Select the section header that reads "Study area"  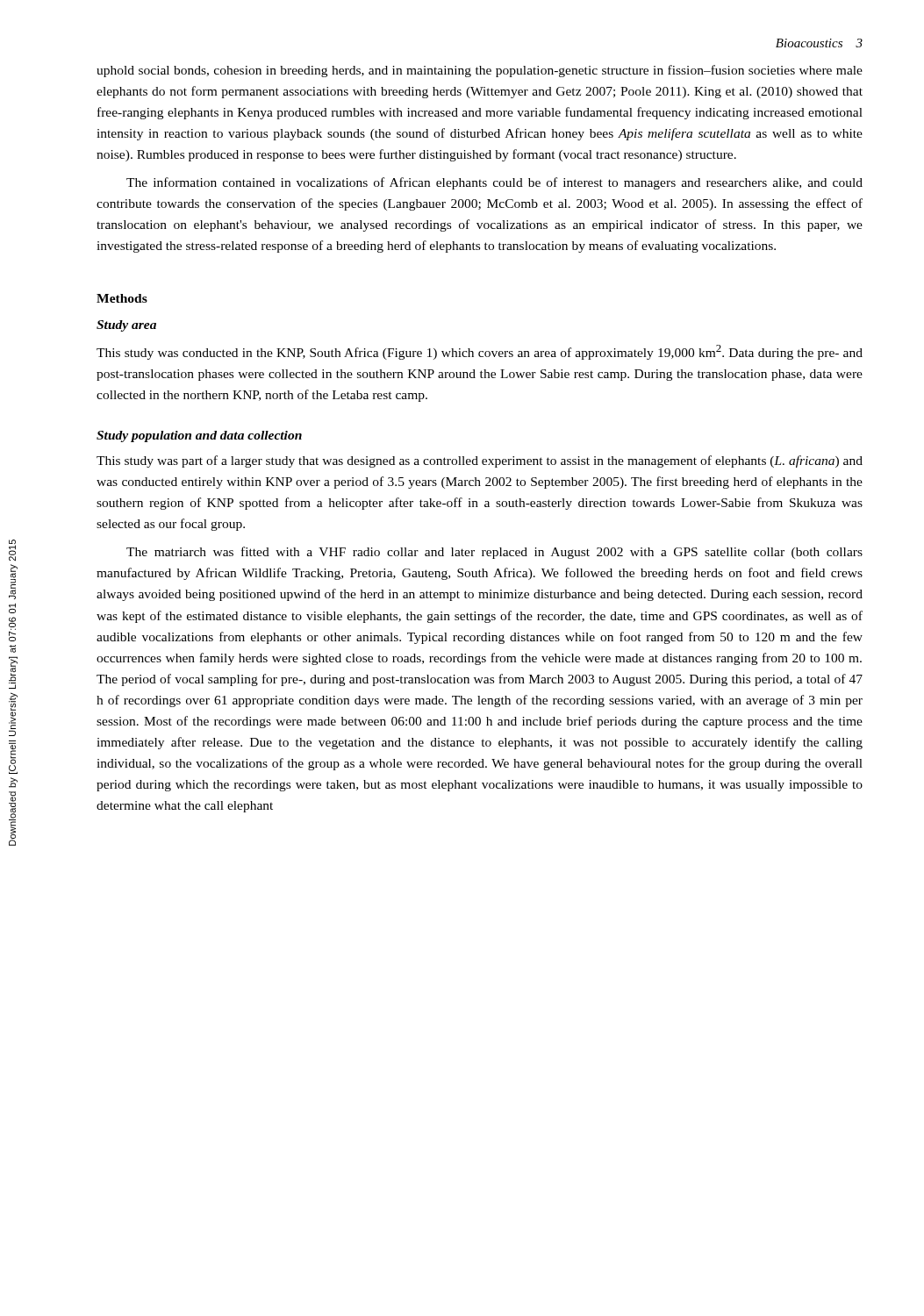click(126, 326)
